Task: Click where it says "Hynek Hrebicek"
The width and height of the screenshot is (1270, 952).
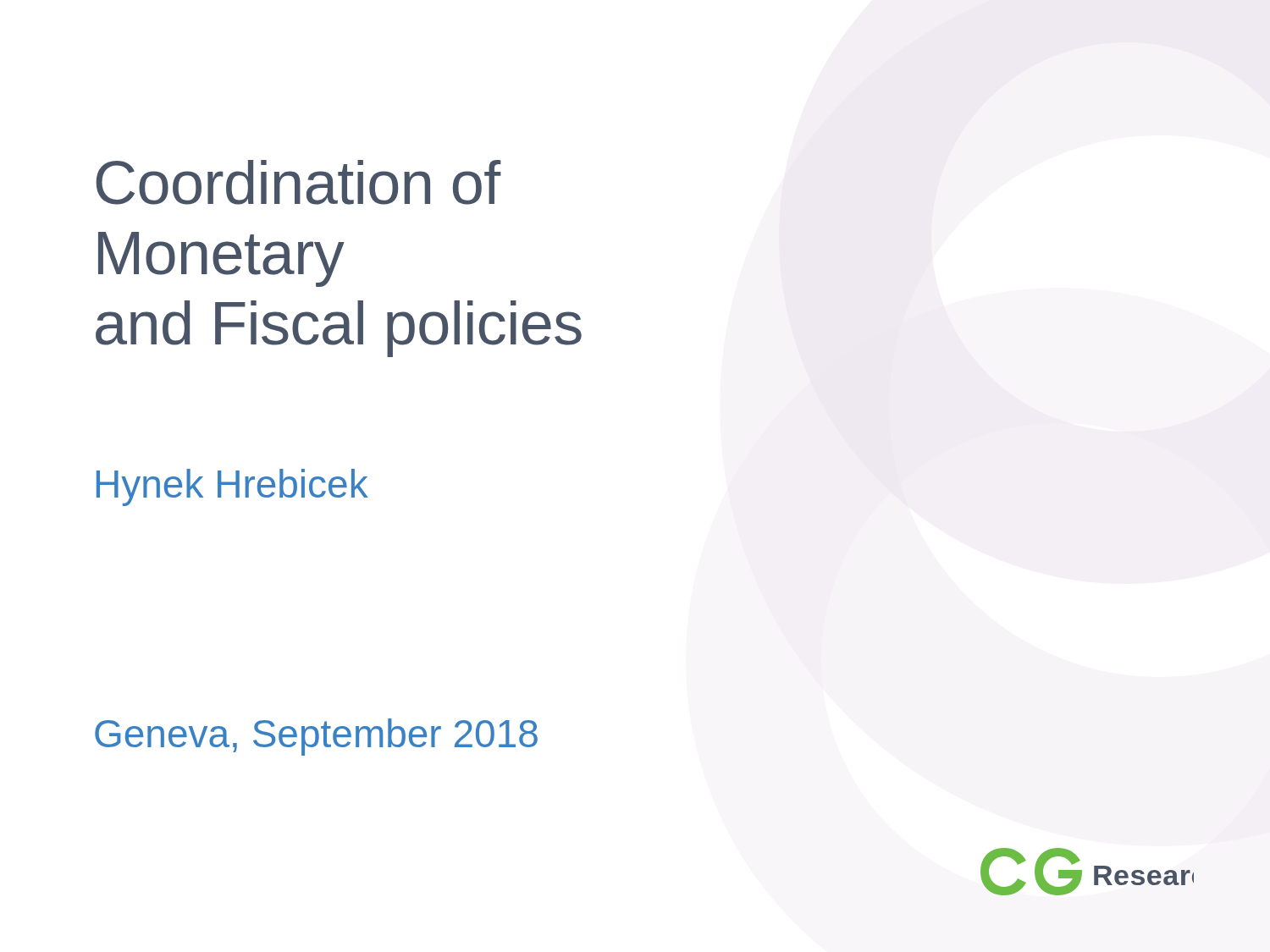Action: tap(231, 484)
